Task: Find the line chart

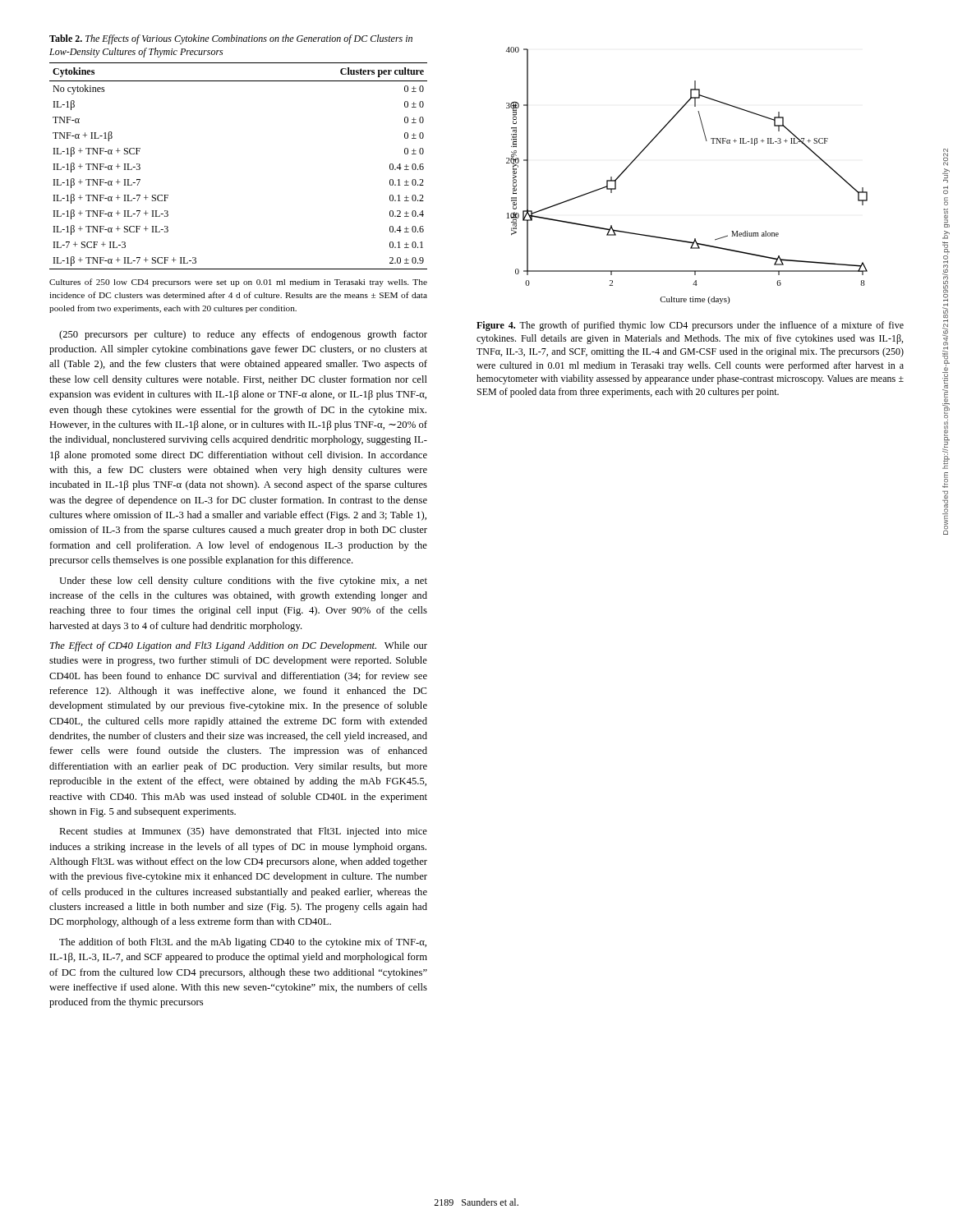Action: [x=690, y=172]
